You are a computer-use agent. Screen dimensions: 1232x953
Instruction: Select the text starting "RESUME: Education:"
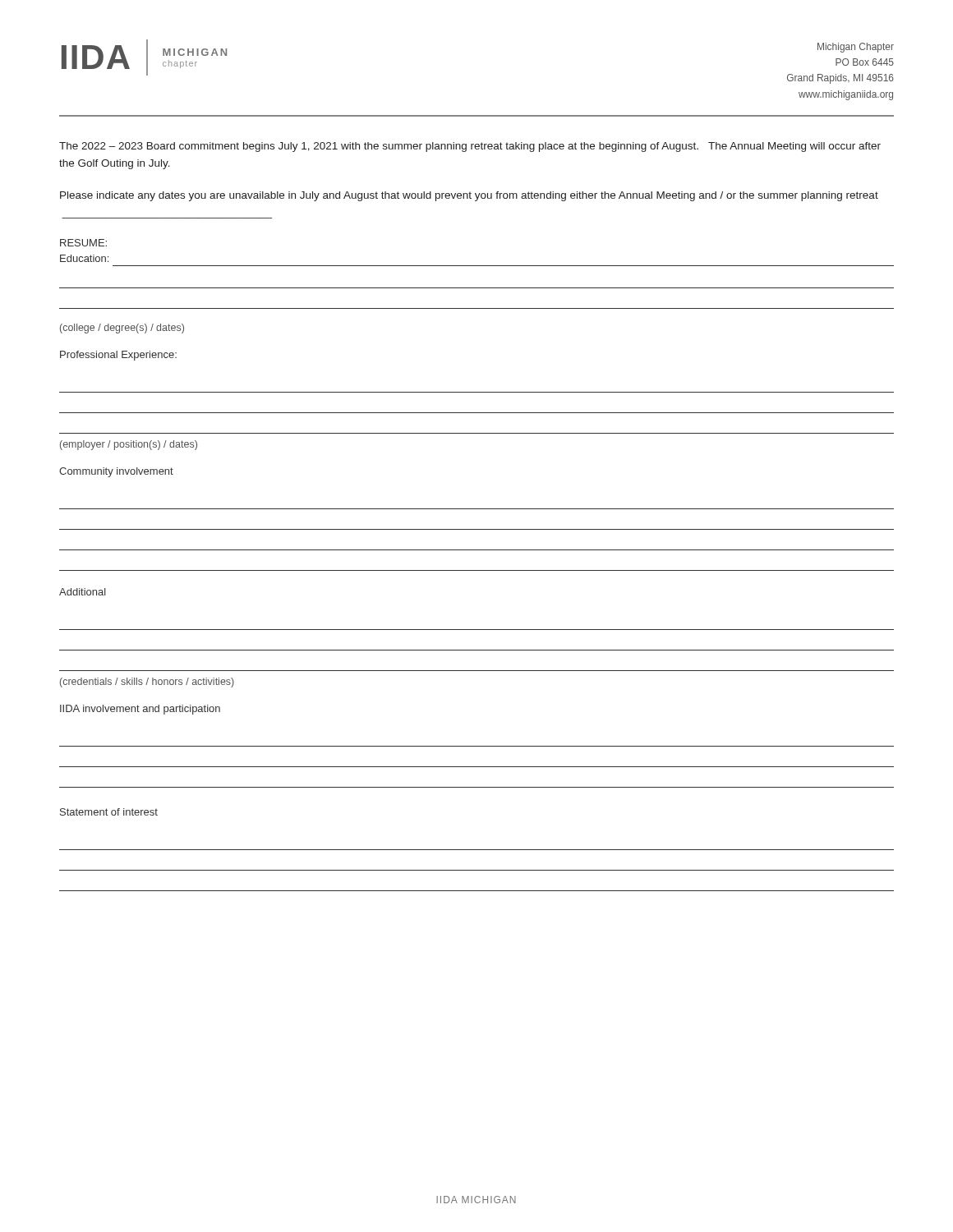(476, 272)
